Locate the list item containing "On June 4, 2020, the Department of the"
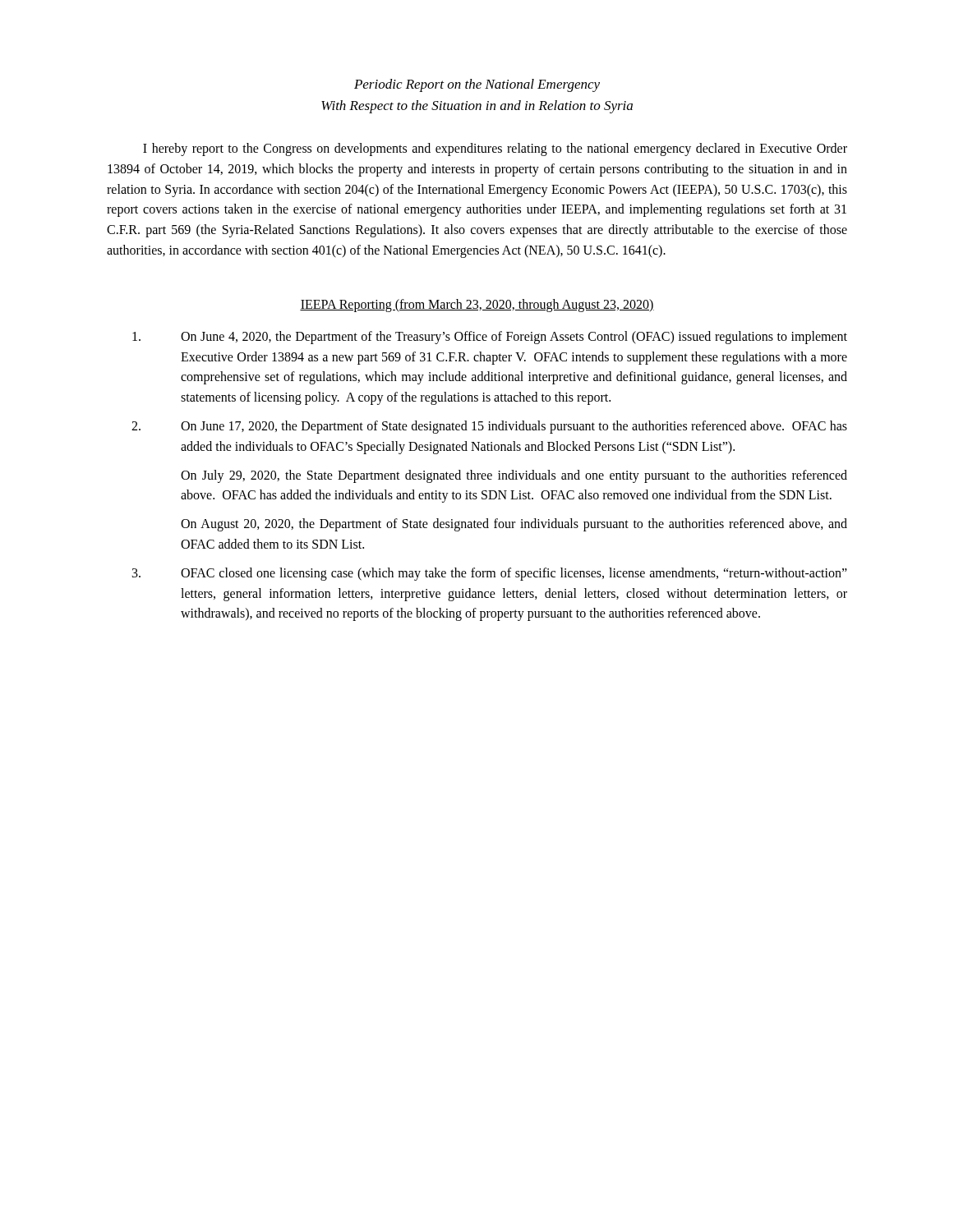 point(477,367)
